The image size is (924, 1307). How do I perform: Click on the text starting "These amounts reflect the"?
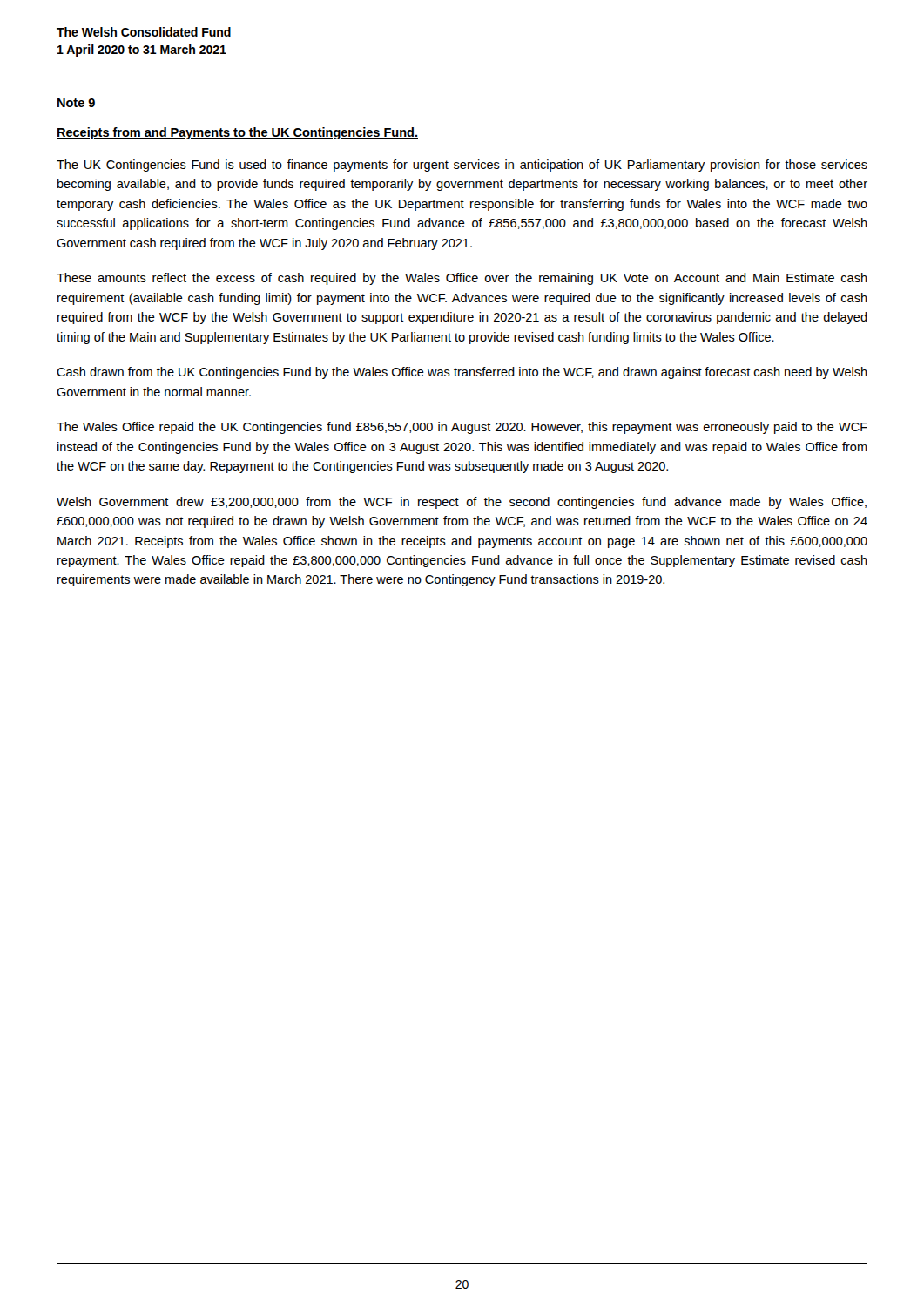click(x=462, y=308)
